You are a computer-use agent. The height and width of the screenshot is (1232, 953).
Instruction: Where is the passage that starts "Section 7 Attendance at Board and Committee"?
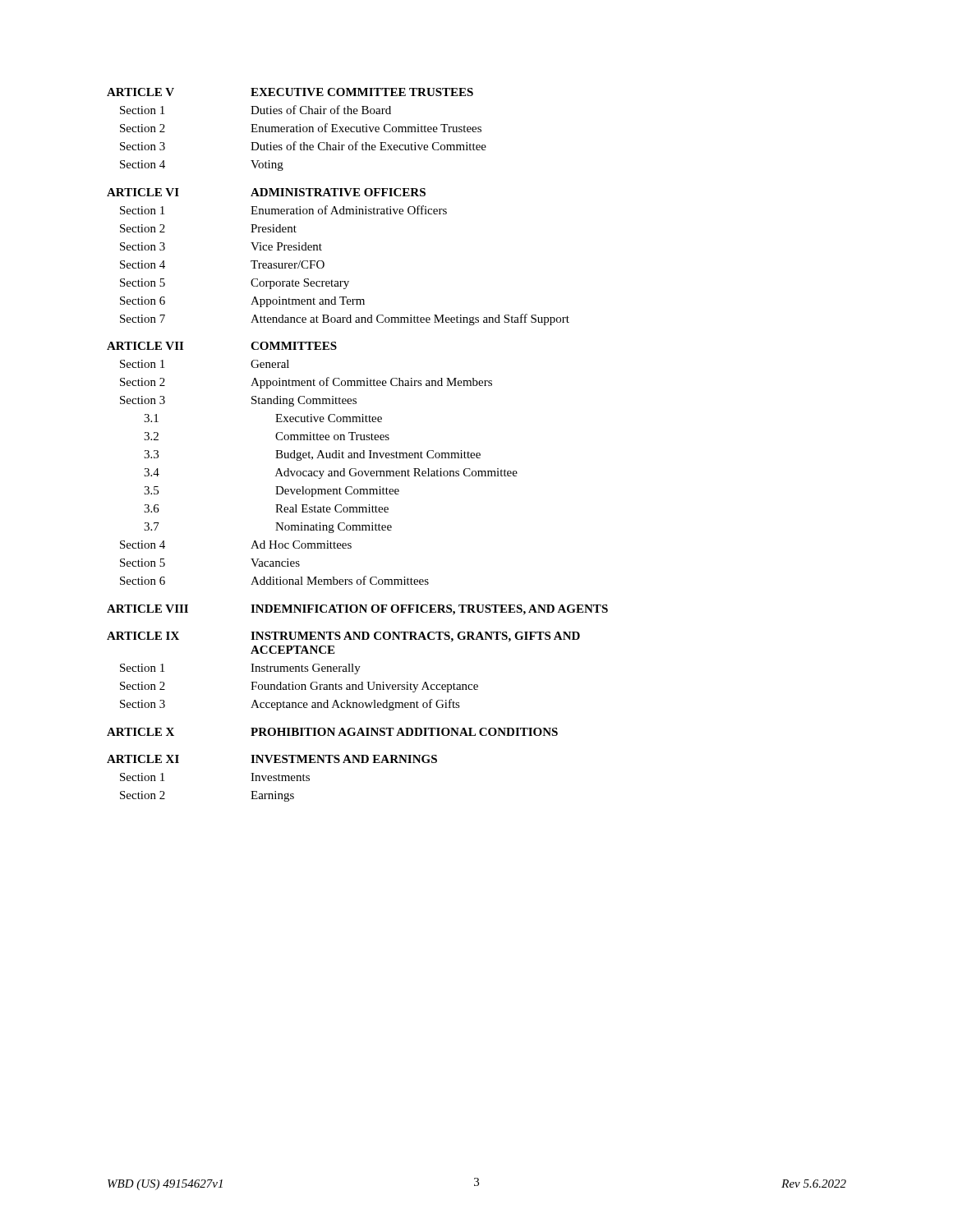tap(476, 319)
